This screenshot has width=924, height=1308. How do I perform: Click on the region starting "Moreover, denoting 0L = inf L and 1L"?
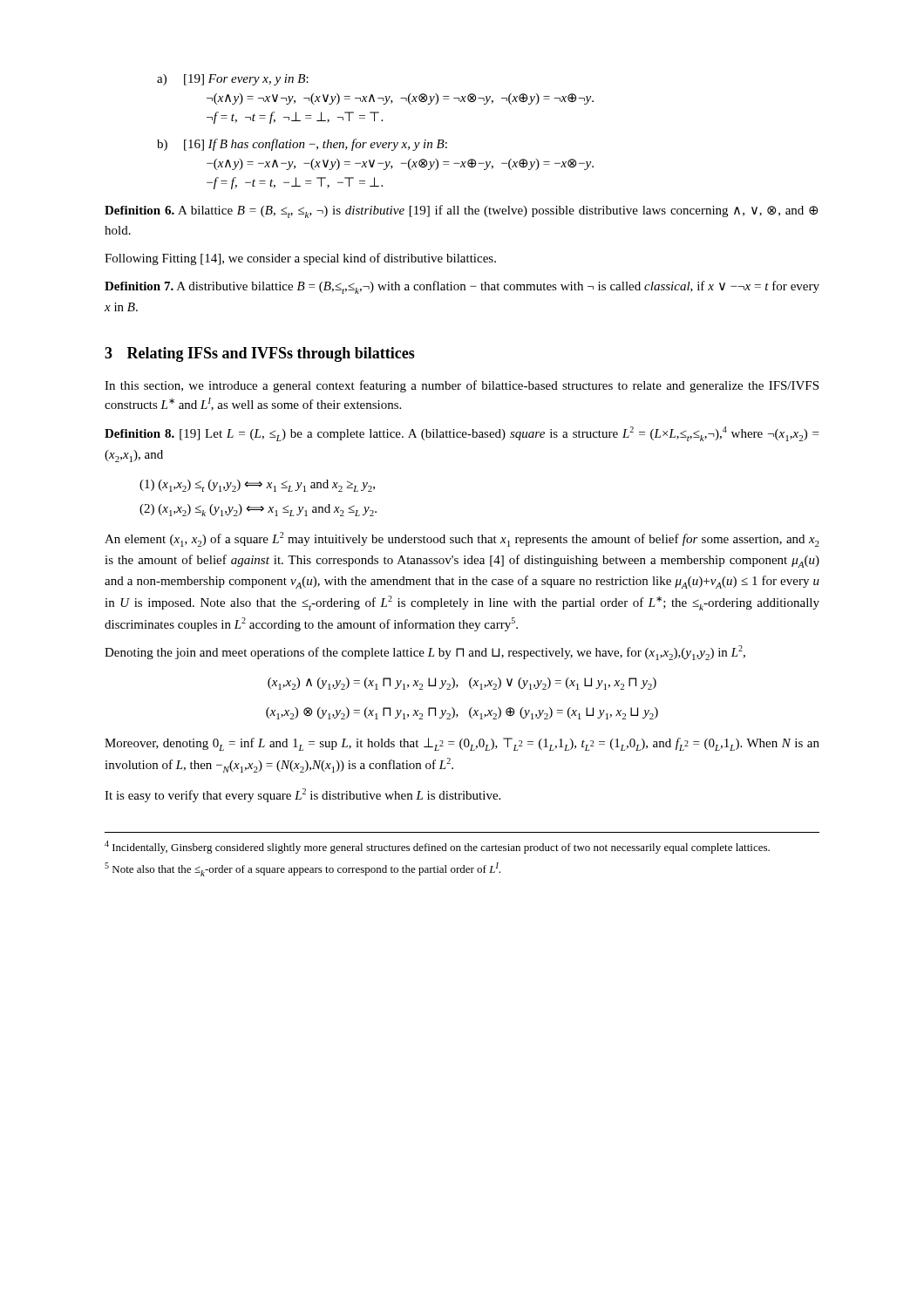click(462, 756)
